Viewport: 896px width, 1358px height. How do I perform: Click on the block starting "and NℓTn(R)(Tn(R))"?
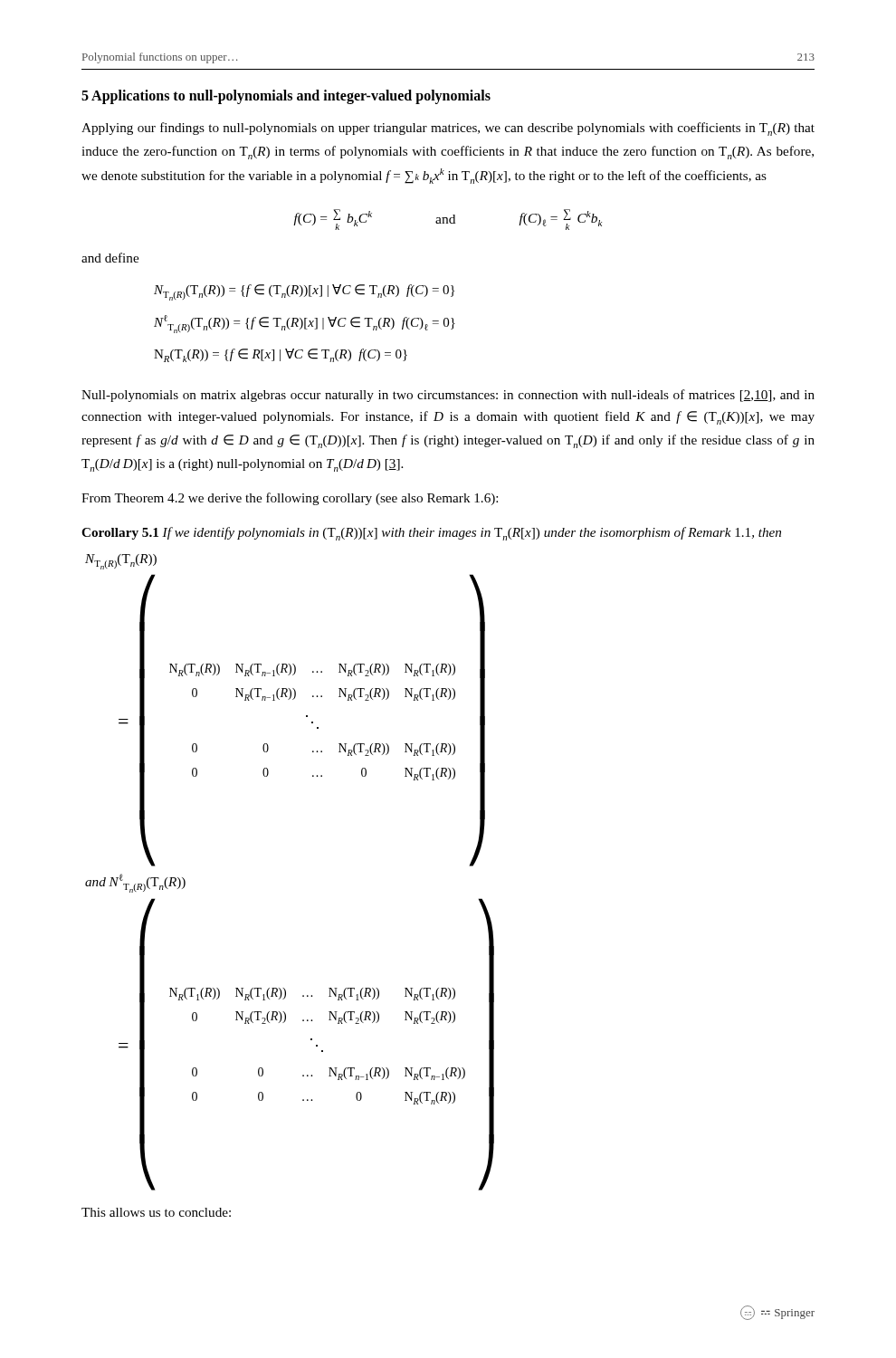click(x=135, y=883)
